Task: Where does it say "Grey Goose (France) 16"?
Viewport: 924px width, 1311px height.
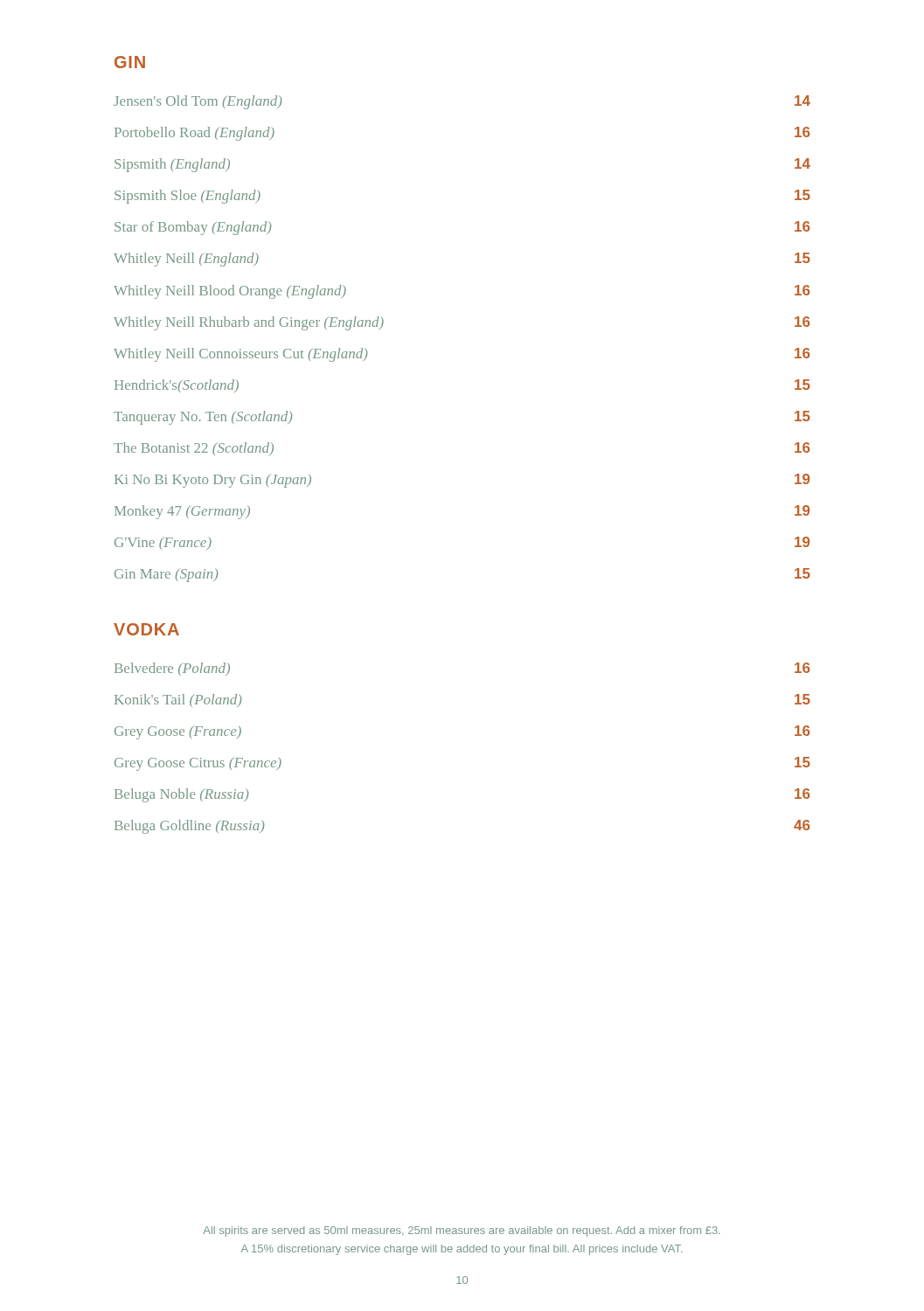Action: coord(175,732)
